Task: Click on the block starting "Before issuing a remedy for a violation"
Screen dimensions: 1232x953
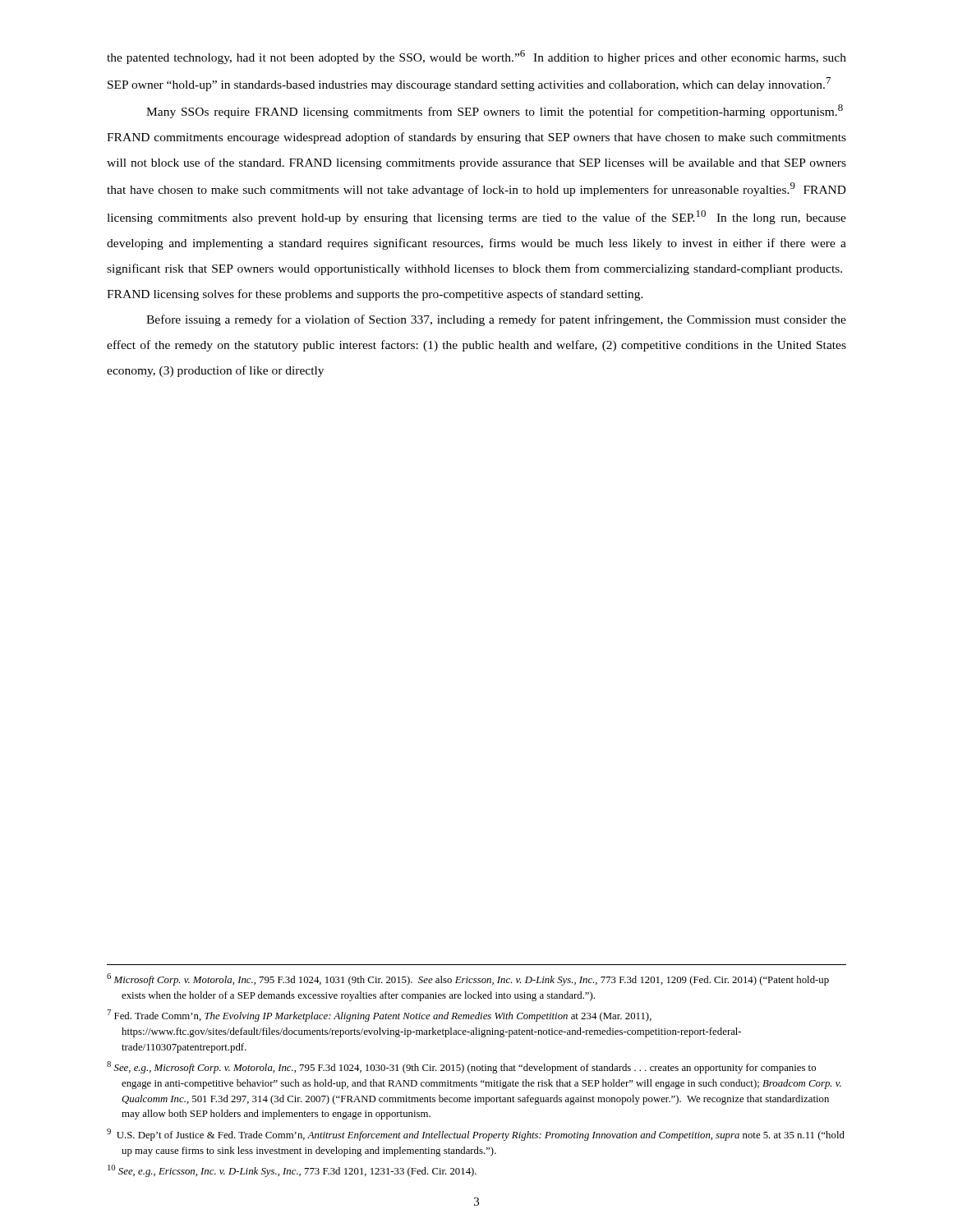Action: click(476, 344)
